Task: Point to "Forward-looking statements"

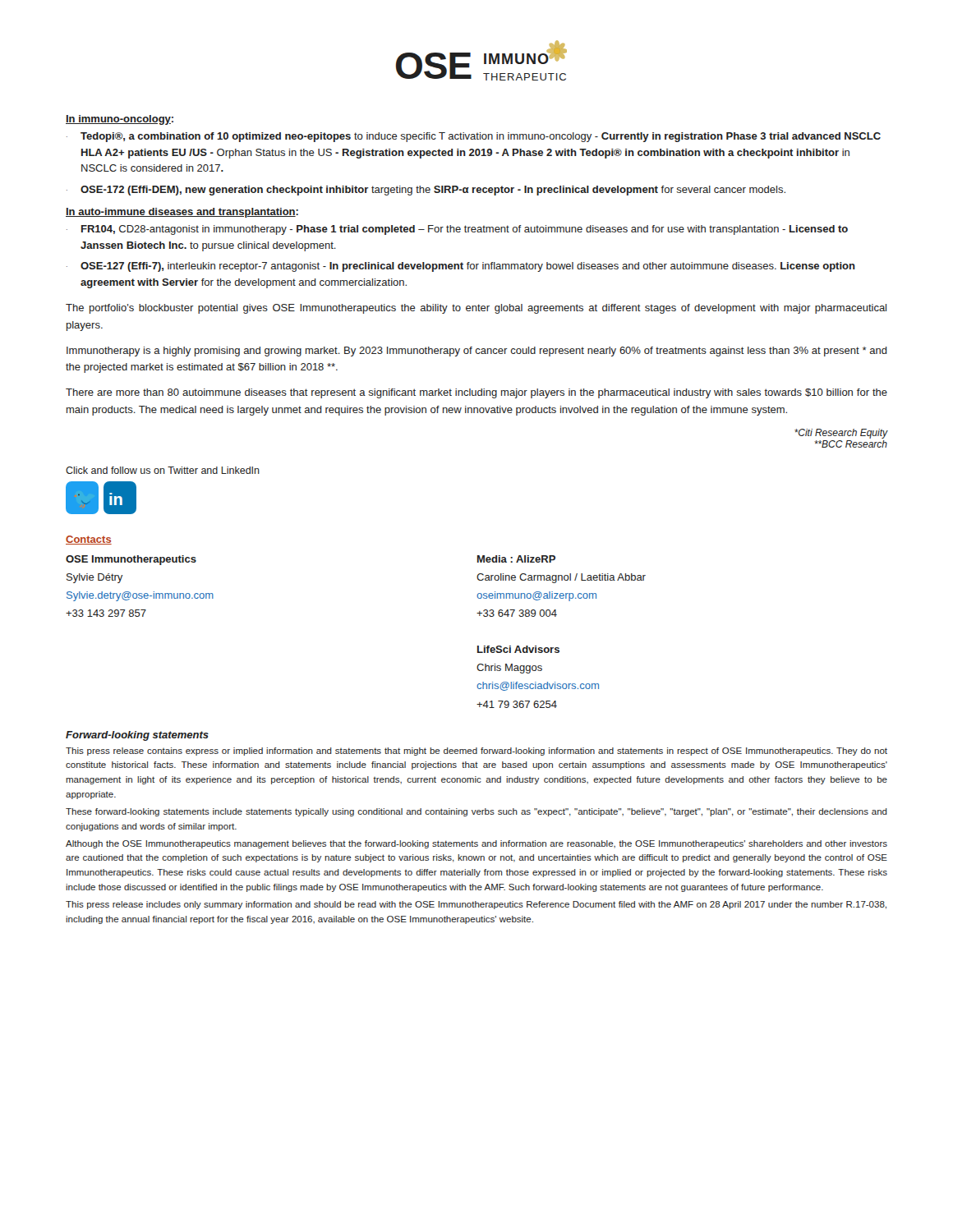Action: pyautogui.click(x=137, y=736)
